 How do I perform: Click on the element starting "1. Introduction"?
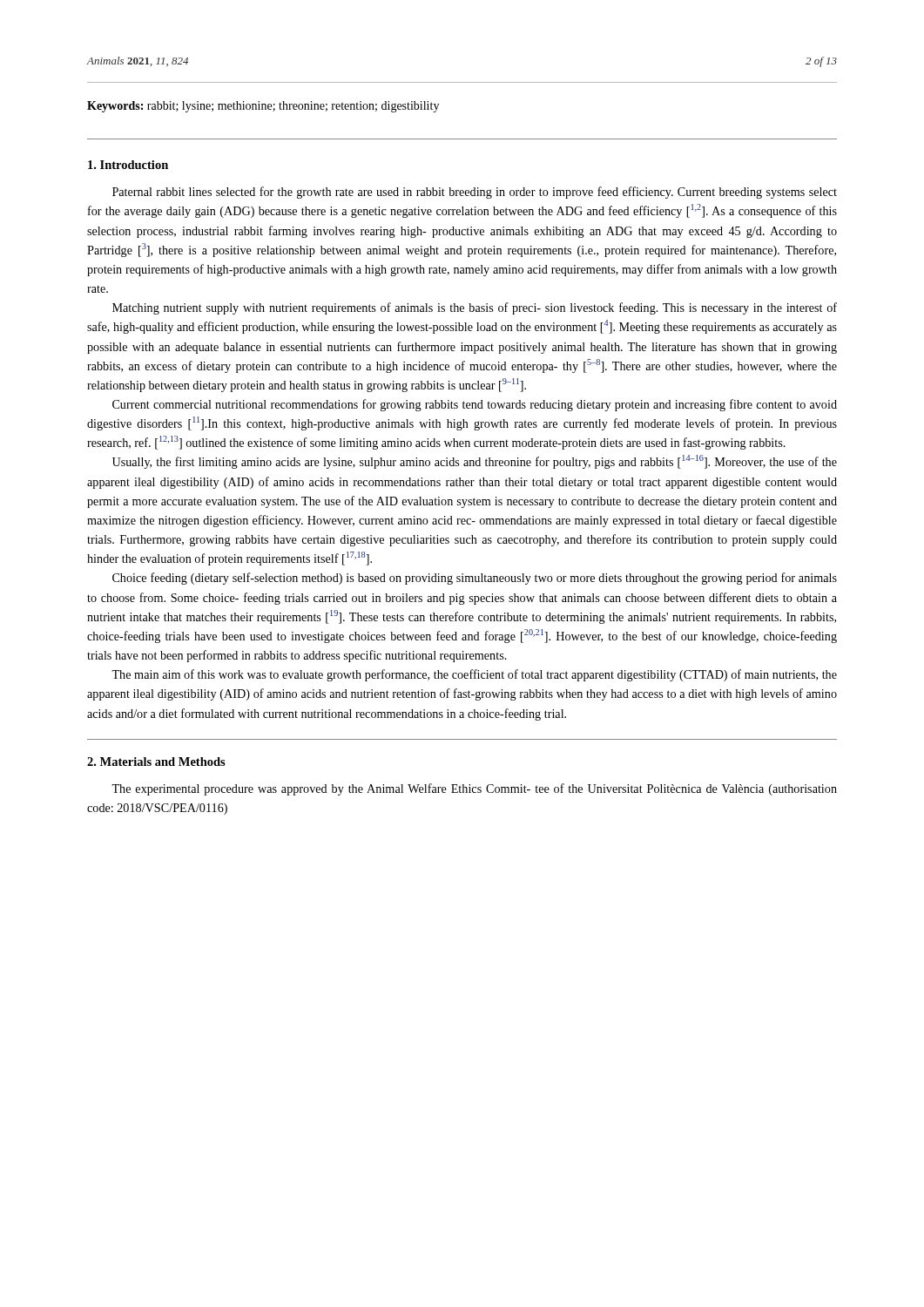128,165
